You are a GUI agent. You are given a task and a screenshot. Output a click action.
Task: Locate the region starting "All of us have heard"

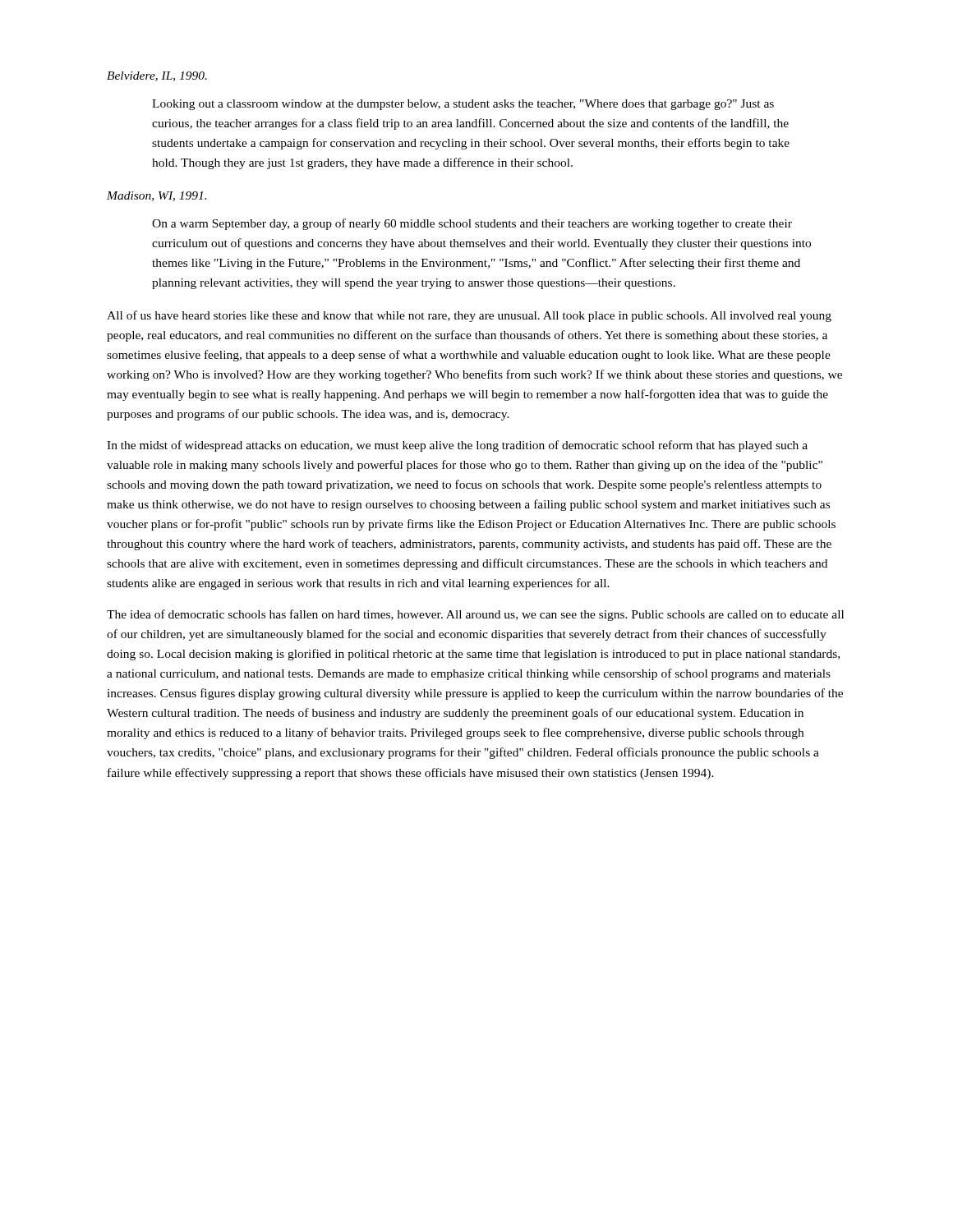tap(475, 364)
